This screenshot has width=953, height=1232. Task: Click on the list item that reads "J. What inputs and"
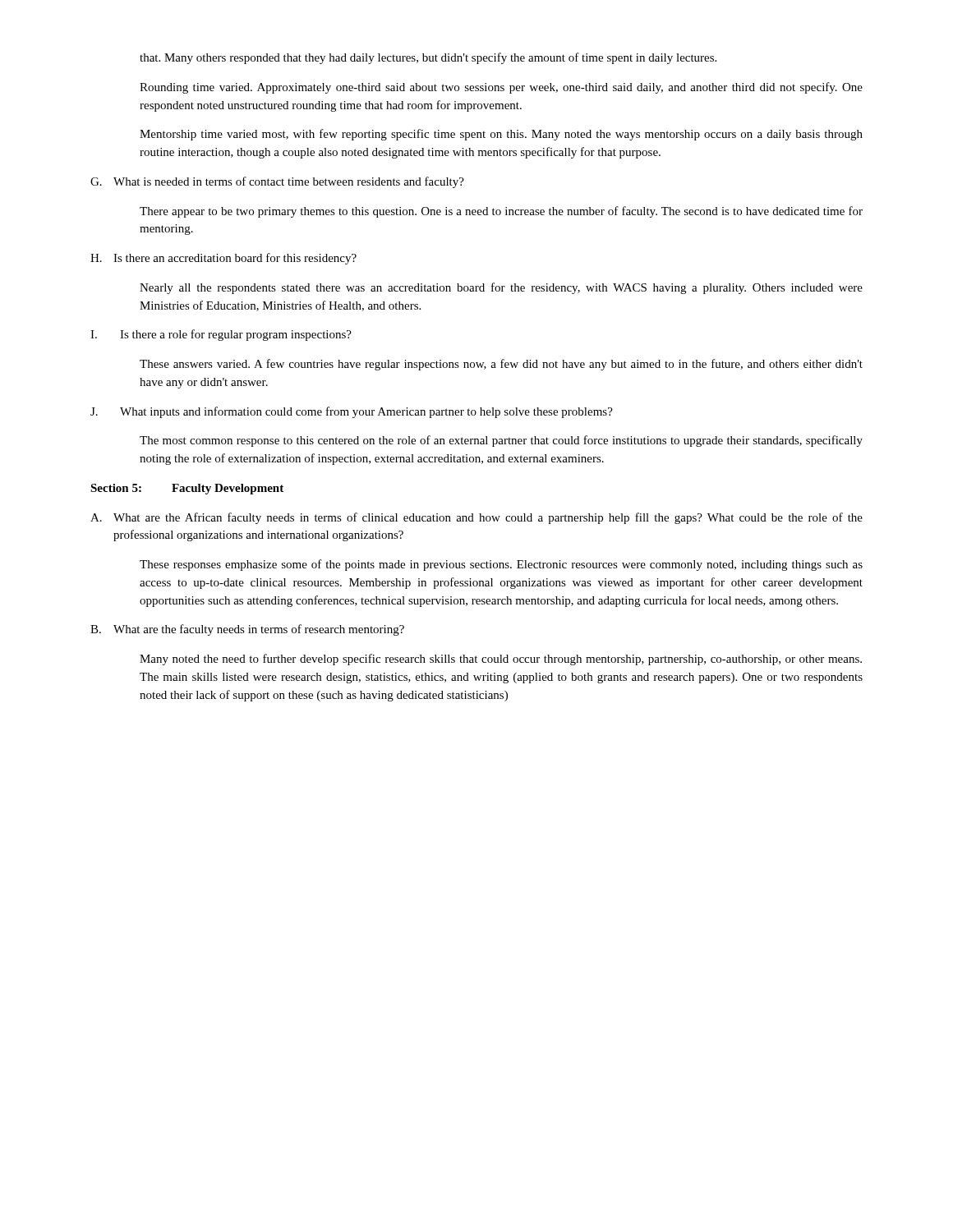pos(476,412)
